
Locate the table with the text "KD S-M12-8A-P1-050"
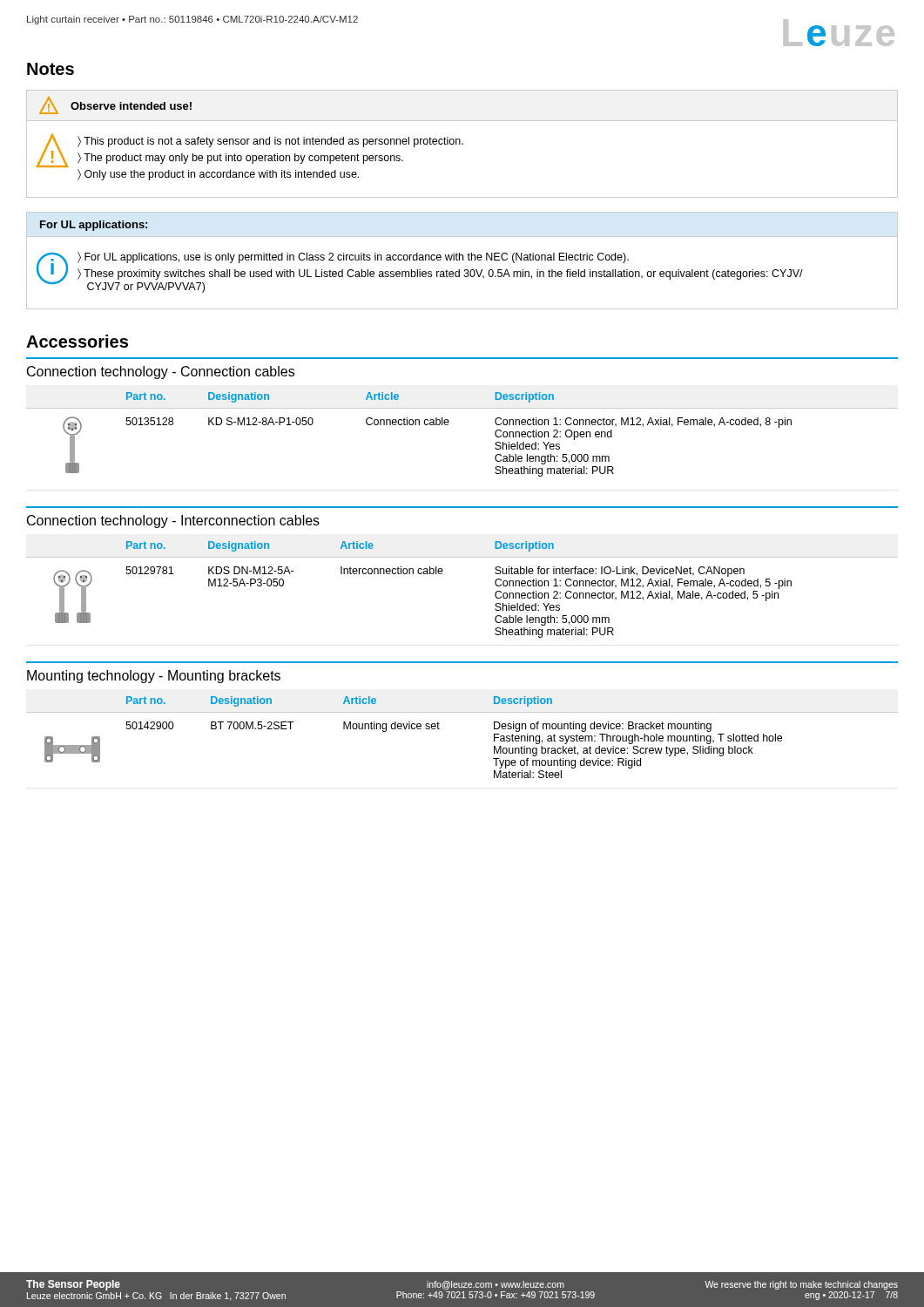[x=462, y=438]
